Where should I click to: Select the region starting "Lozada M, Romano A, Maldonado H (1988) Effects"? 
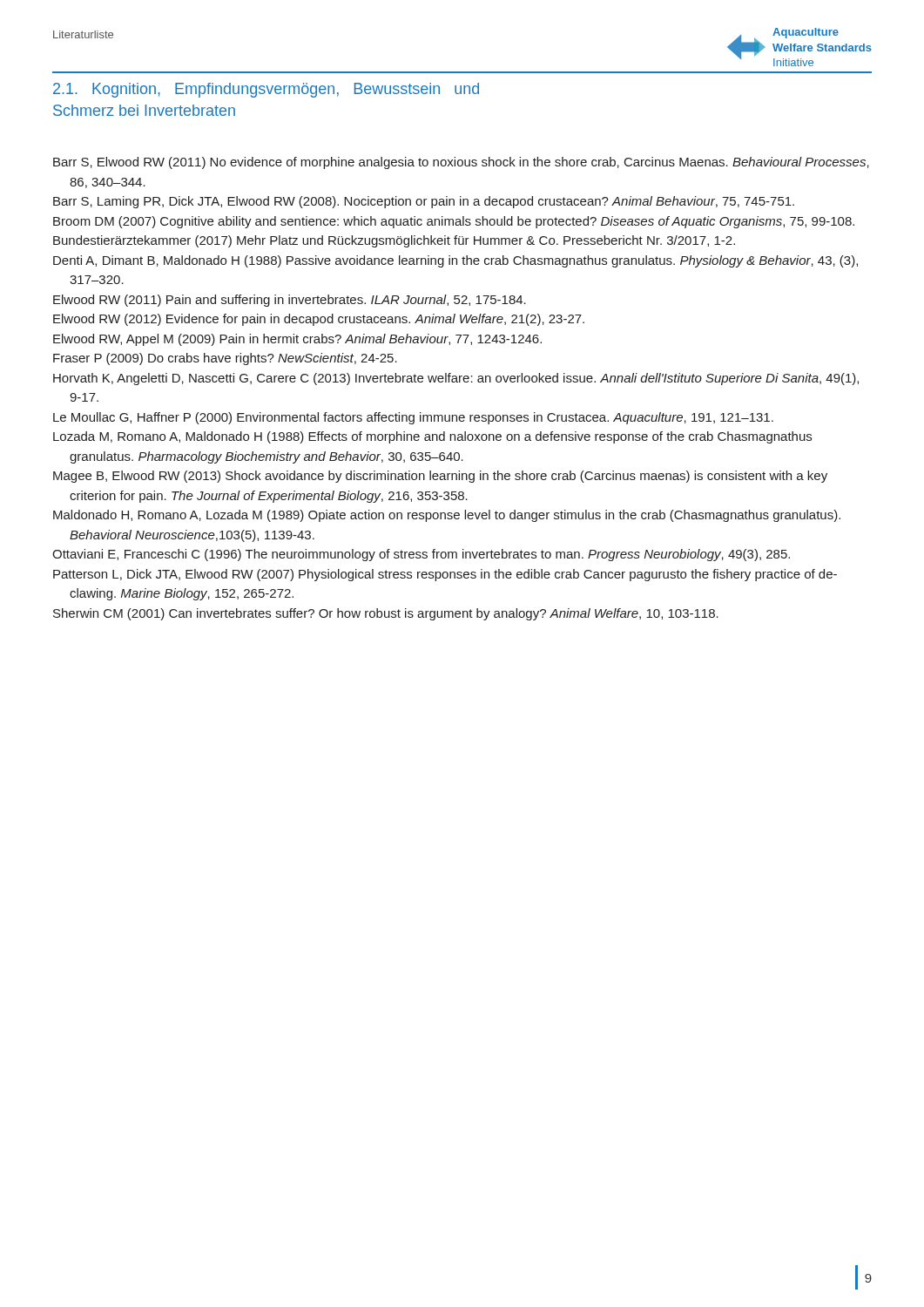(432, 446)
